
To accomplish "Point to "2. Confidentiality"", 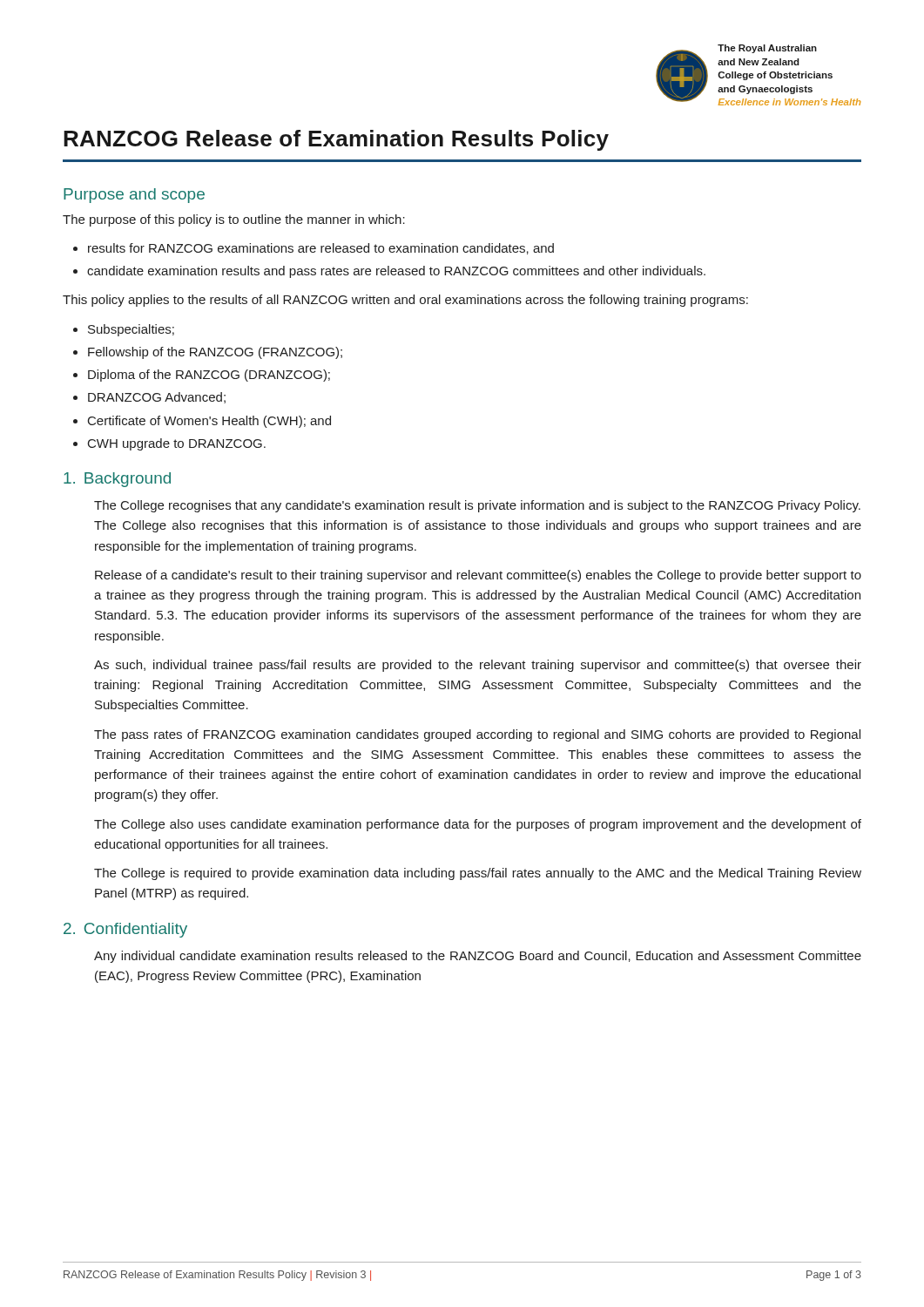I will tap(125, 928).
